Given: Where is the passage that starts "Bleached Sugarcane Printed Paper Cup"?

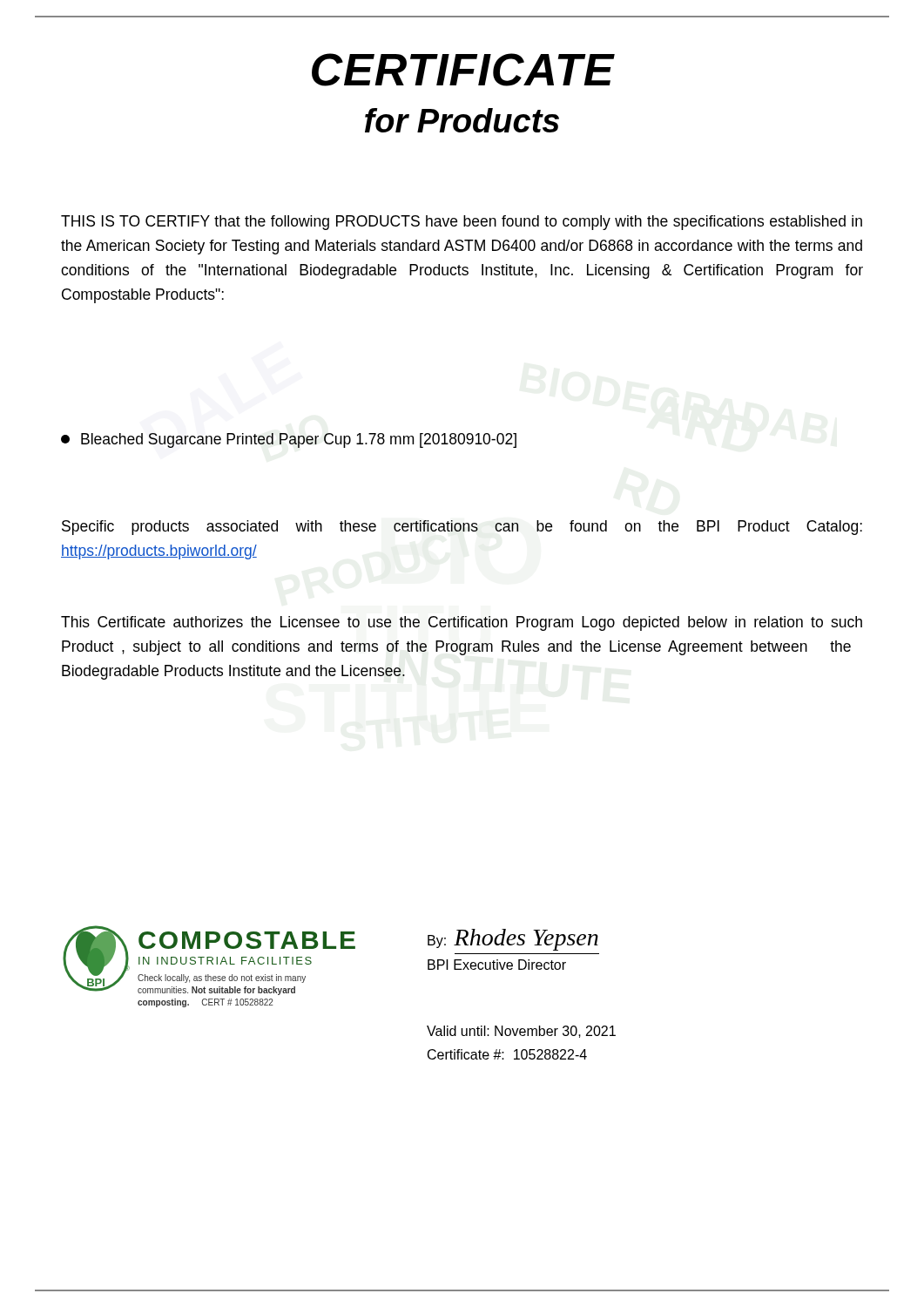Looking at the screenshot, I should (289, 439).
